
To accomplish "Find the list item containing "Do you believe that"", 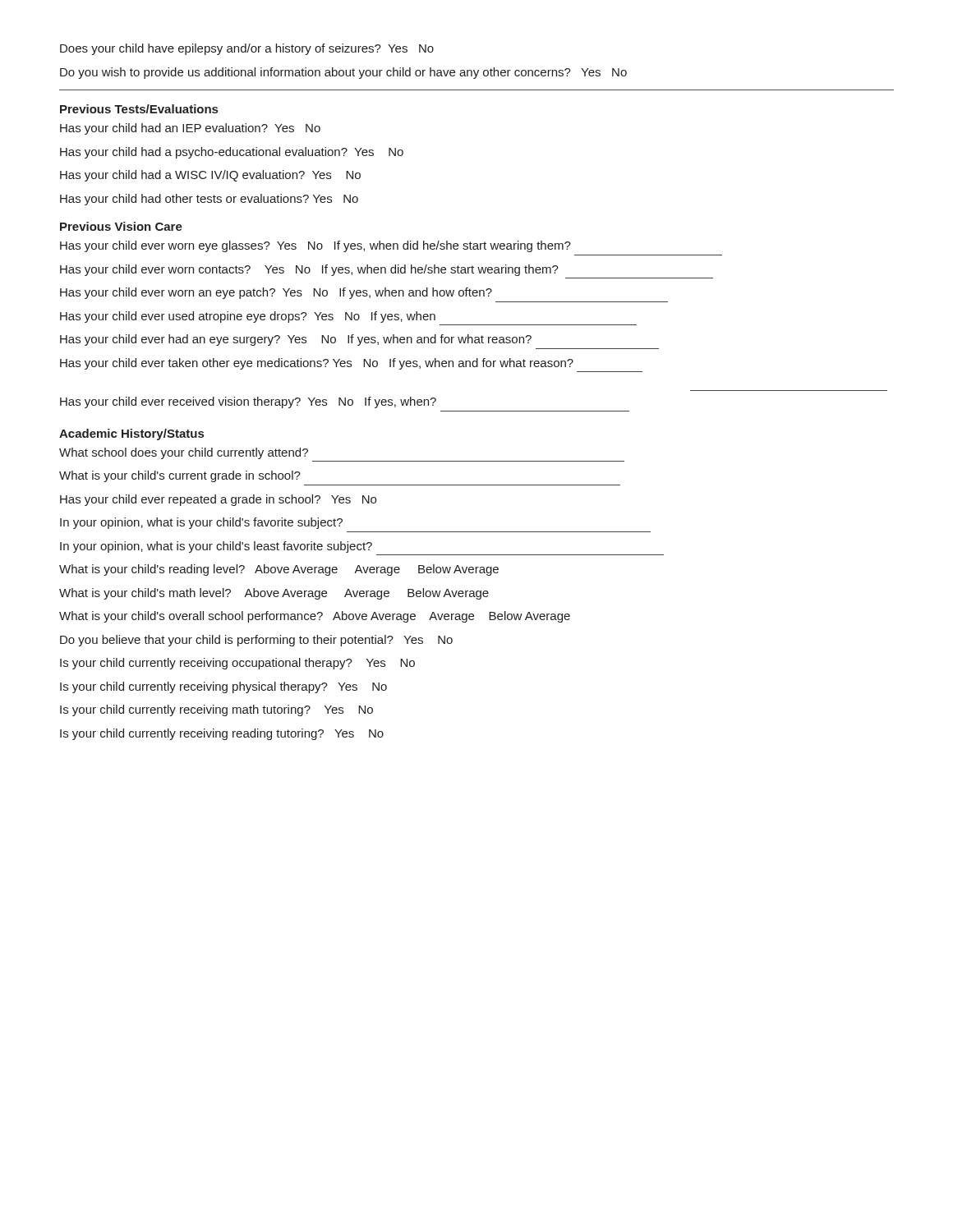I will 256,639.
